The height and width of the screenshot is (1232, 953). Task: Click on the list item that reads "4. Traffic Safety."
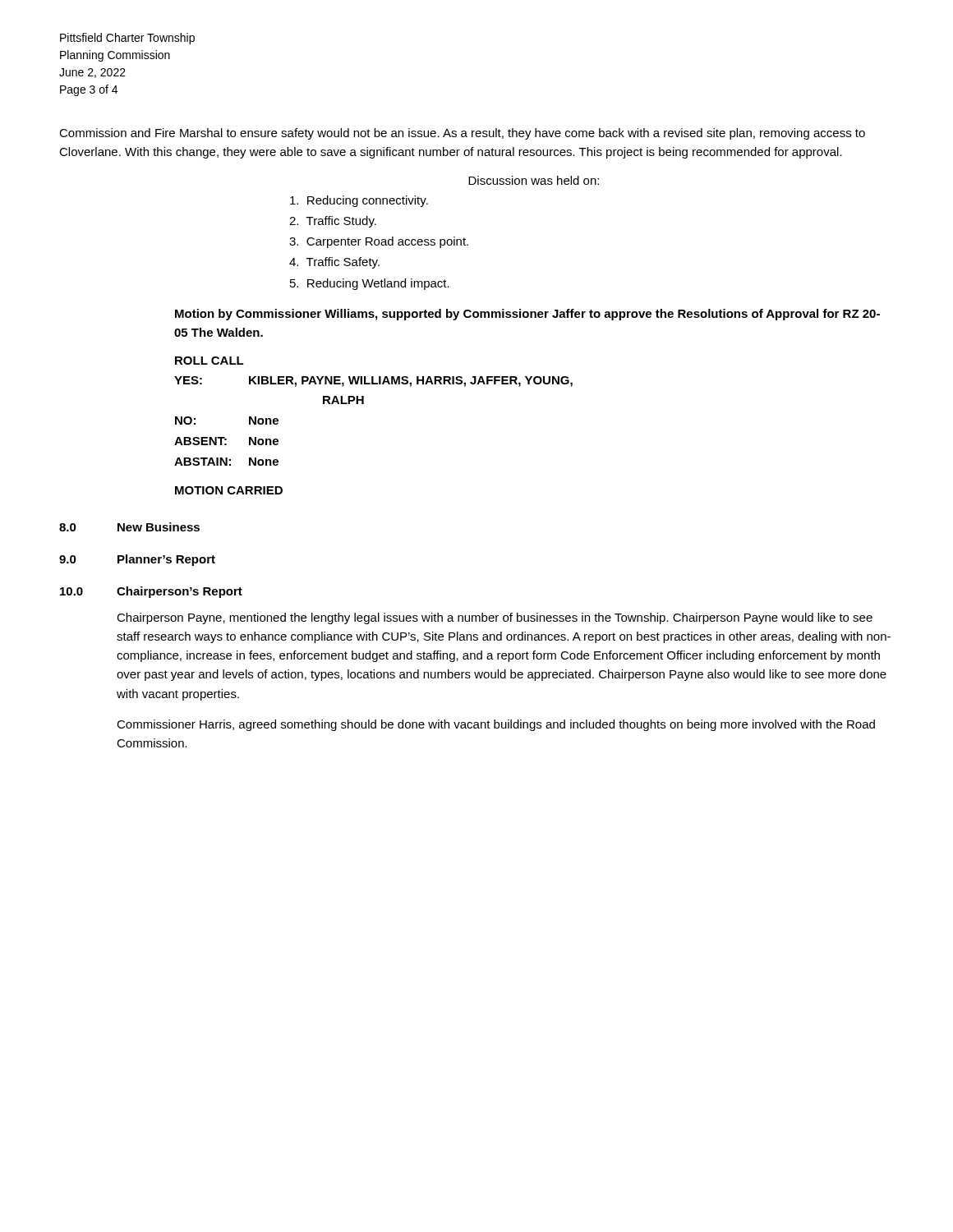[335, 262]
